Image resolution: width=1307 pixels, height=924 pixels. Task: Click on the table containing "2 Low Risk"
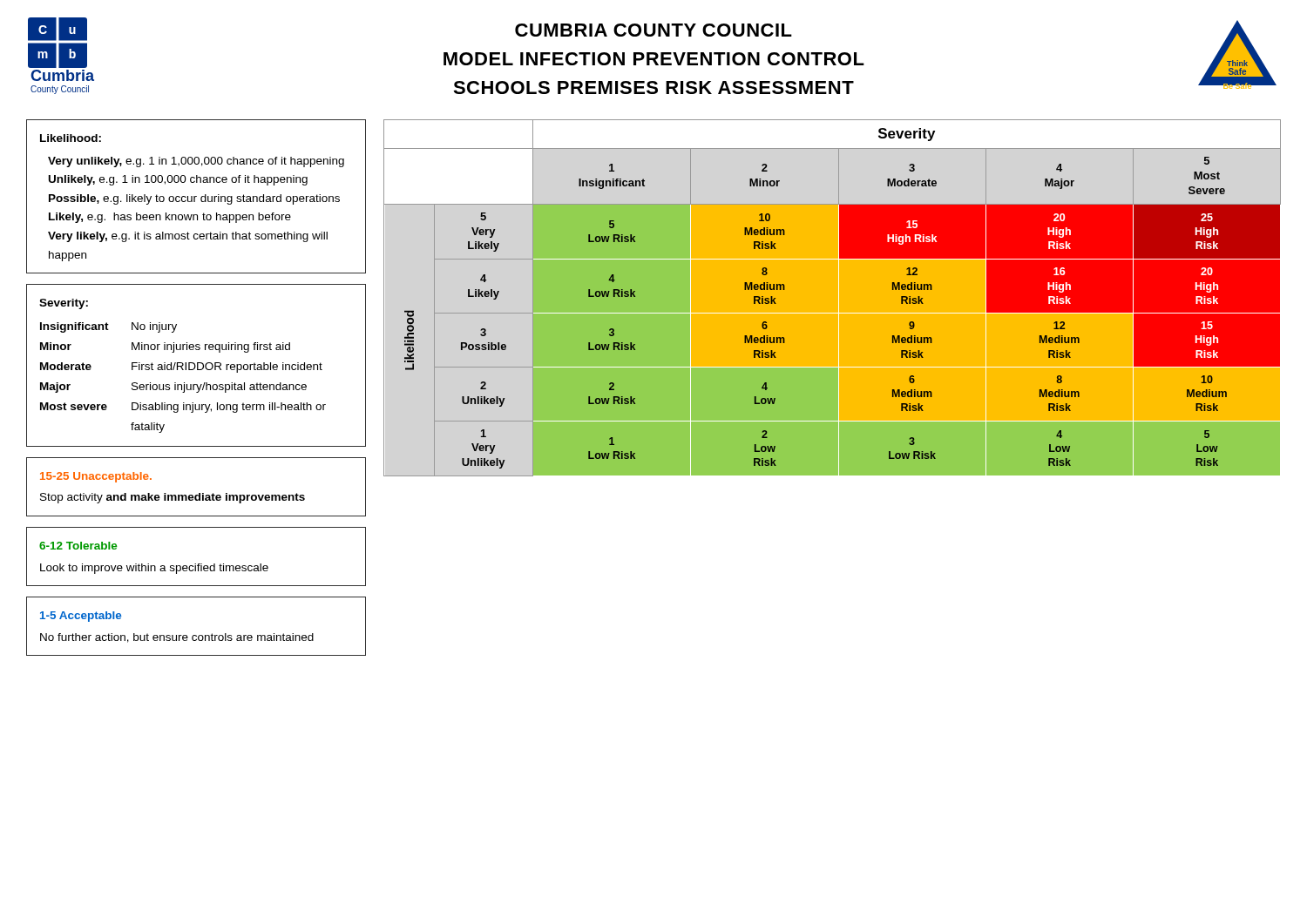click(x=832, y=388)
